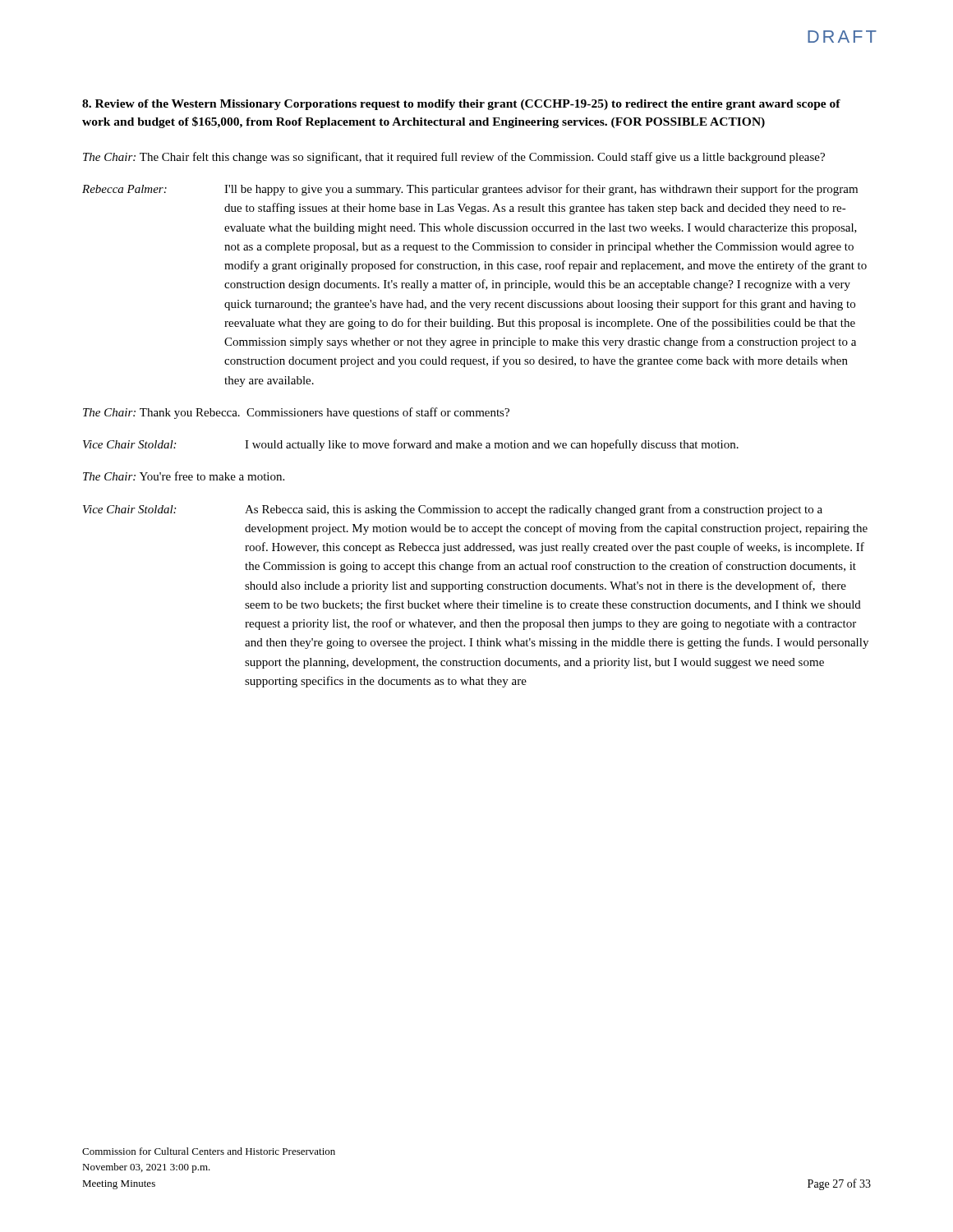Point to the region starting "The Chair: You're free to"
Image resolution: width=953 pixels, height=1232 pixels.
pyautogui.click(x=184, y=477)
